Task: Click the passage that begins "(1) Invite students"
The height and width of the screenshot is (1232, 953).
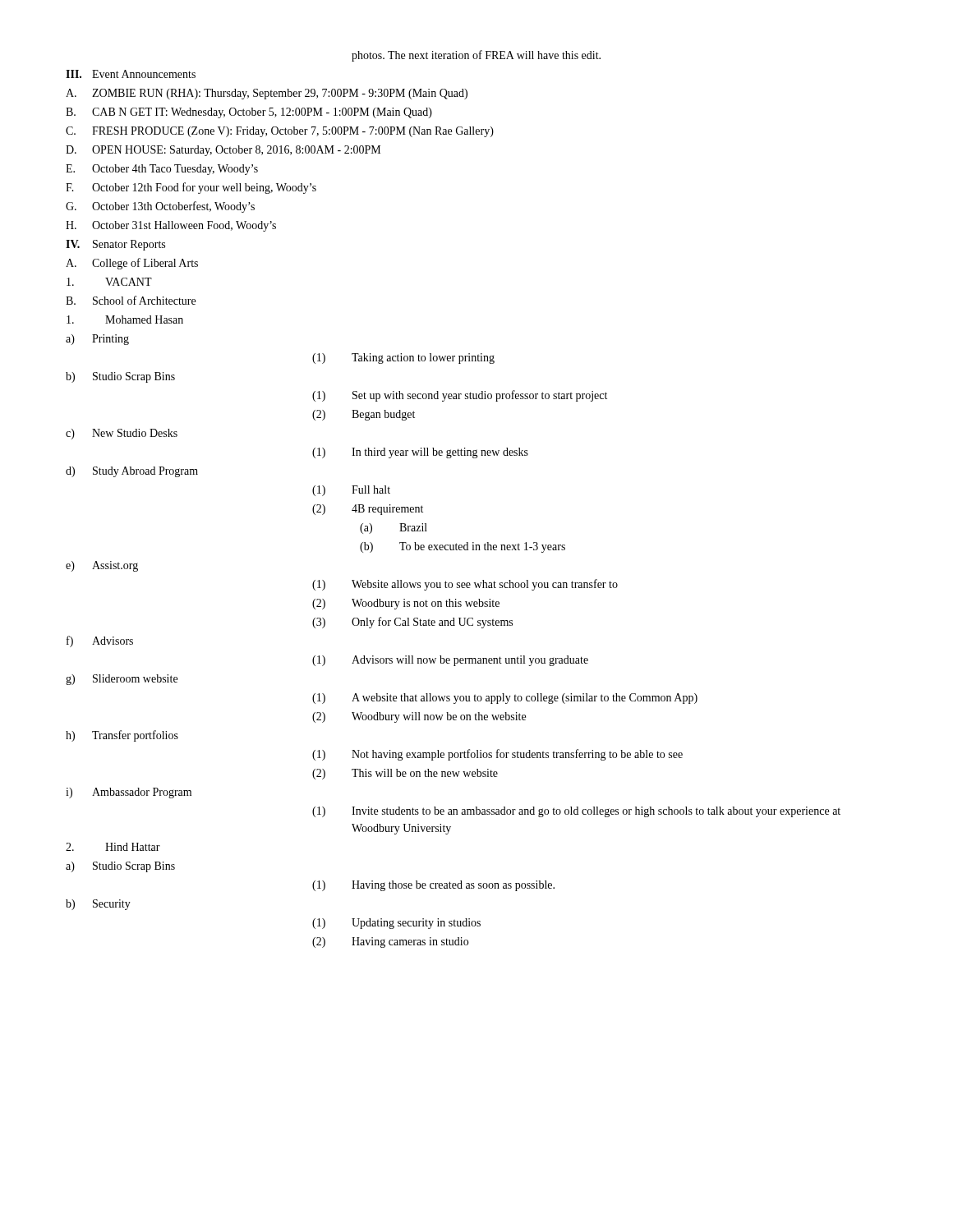Action: (600, 820)
